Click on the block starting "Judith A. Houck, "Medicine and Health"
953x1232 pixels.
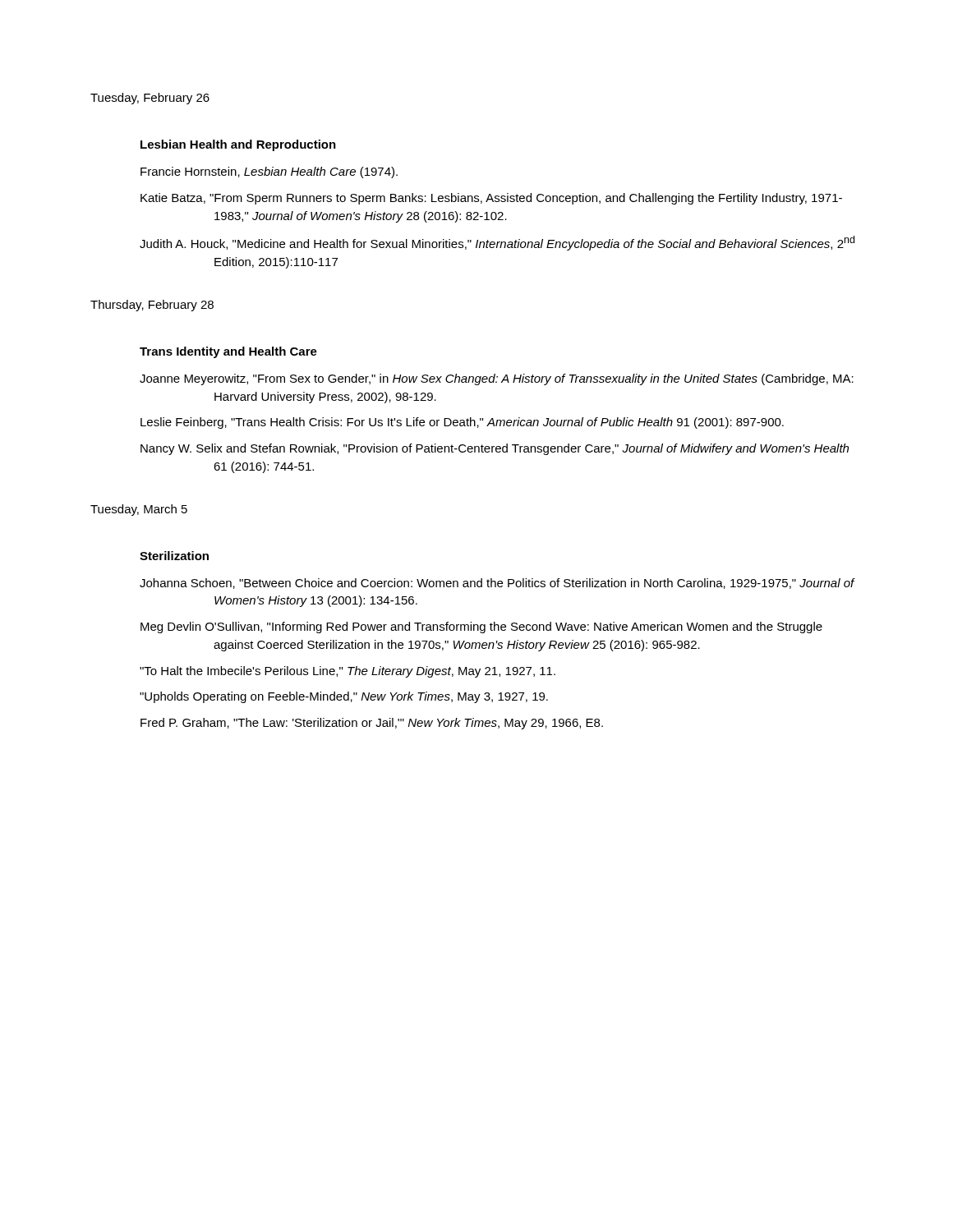[497, 251]
